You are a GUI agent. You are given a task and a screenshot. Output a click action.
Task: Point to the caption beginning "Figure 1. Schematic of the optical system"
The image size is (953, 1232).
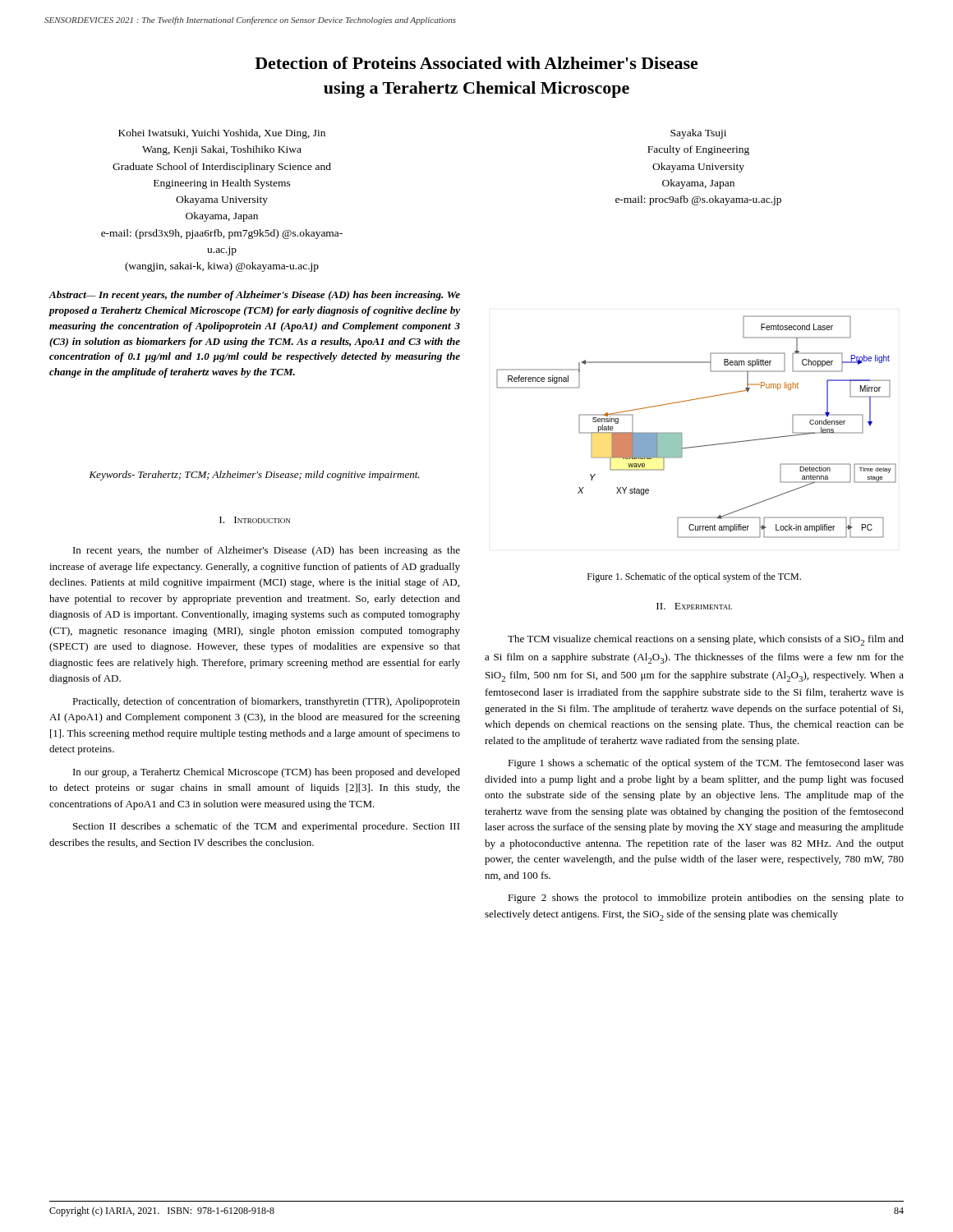pos(694,577)
